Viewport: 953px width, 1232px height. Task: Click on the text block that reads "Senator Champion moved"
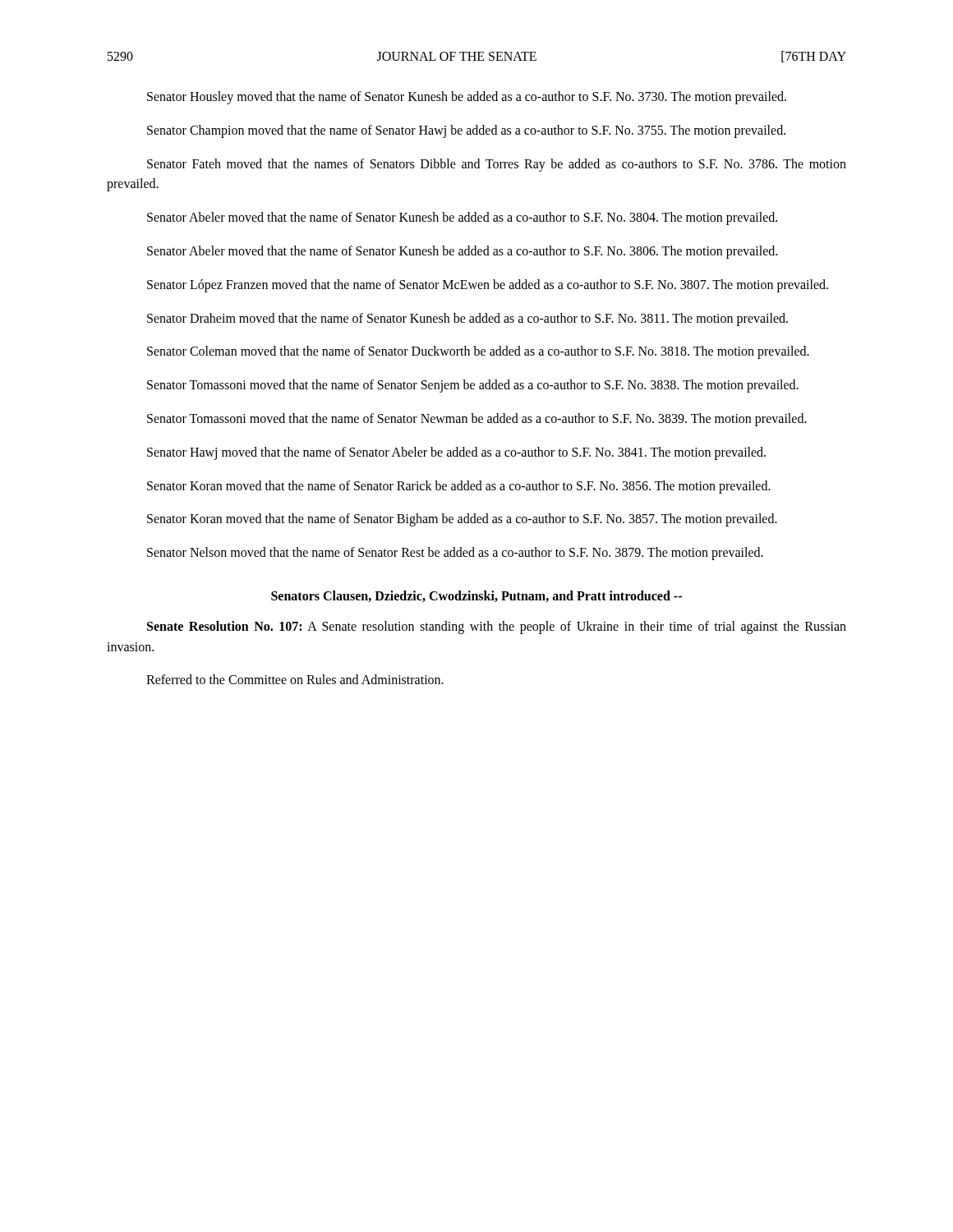[466, 130]
